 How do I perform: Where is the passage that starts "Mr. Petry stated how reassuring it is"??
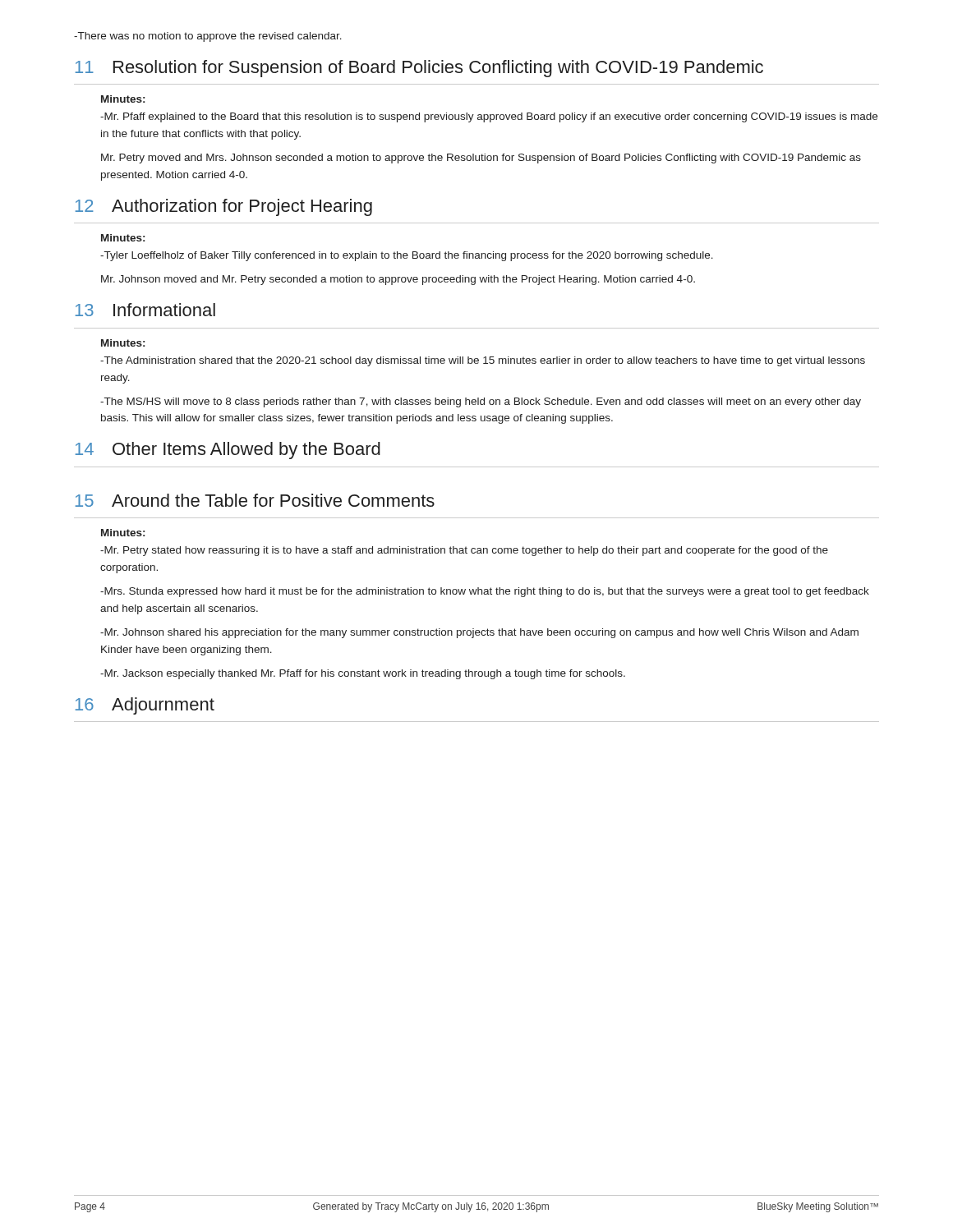(x=464, y=559)
